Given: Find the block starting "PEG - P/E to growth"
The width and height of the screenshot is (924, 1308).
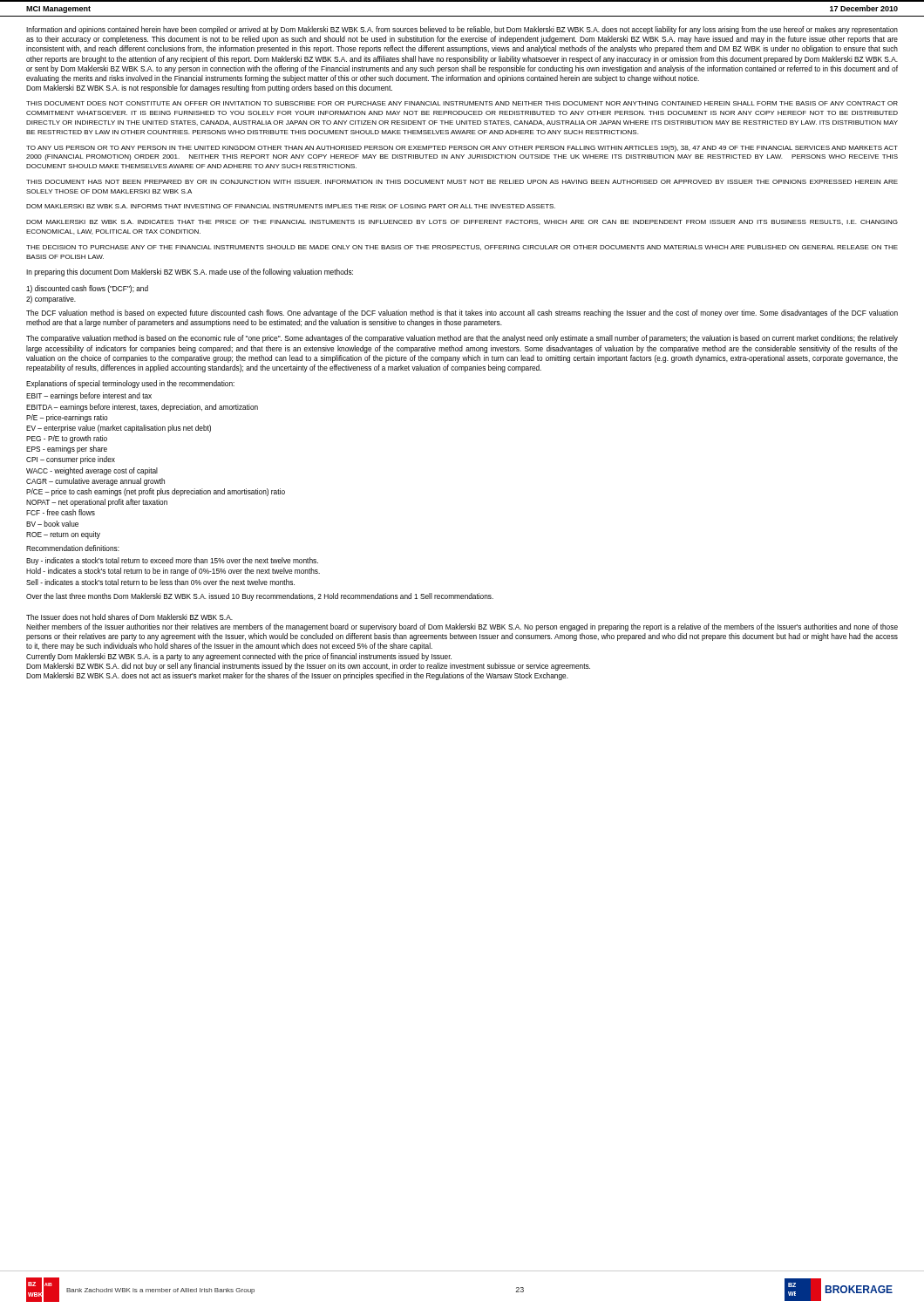Looking at the screenshot, I should coord(67,439).
